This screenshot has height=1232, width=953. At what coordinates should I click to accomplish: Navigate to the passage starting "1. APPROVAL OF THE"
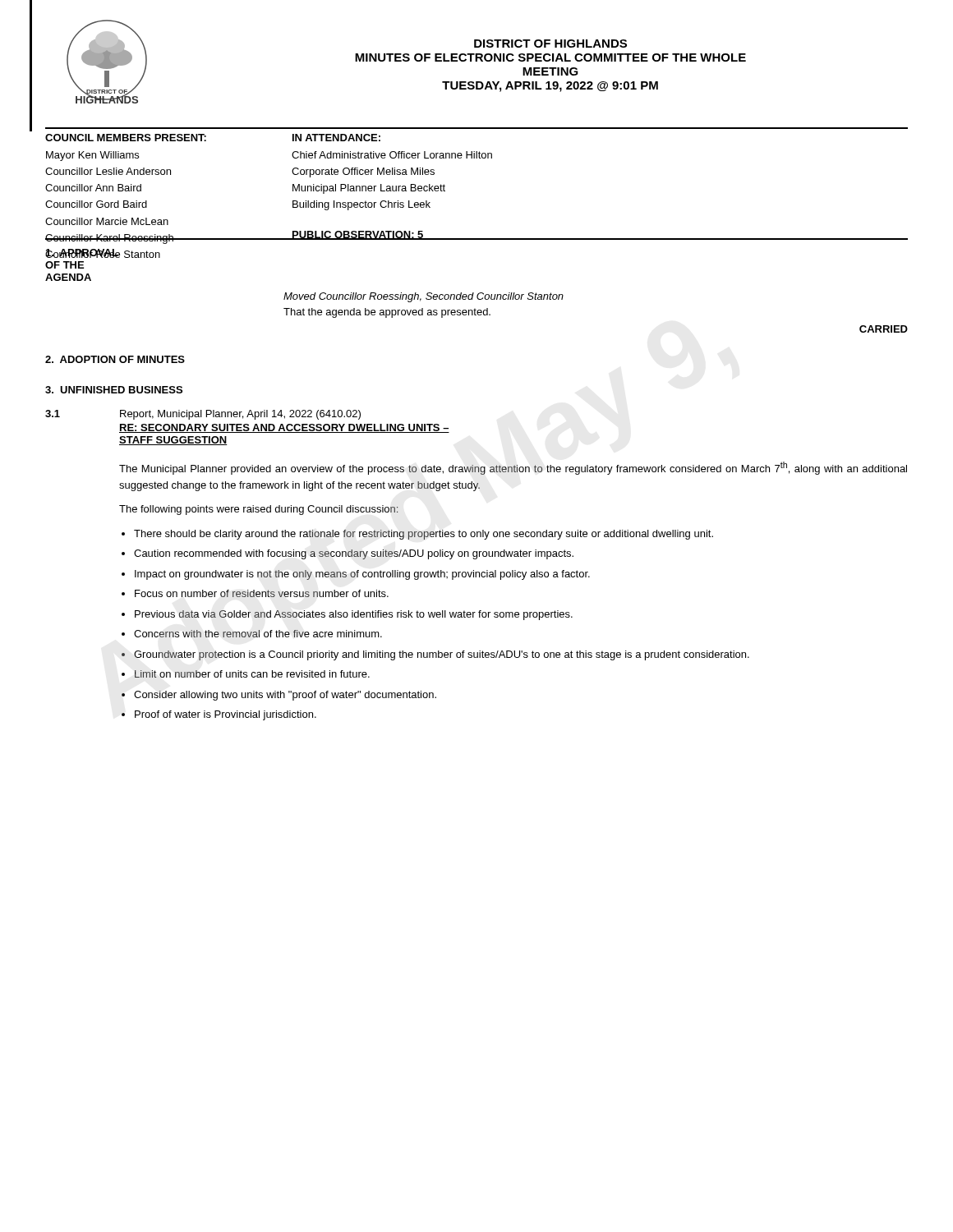click(x=82, y=265)
